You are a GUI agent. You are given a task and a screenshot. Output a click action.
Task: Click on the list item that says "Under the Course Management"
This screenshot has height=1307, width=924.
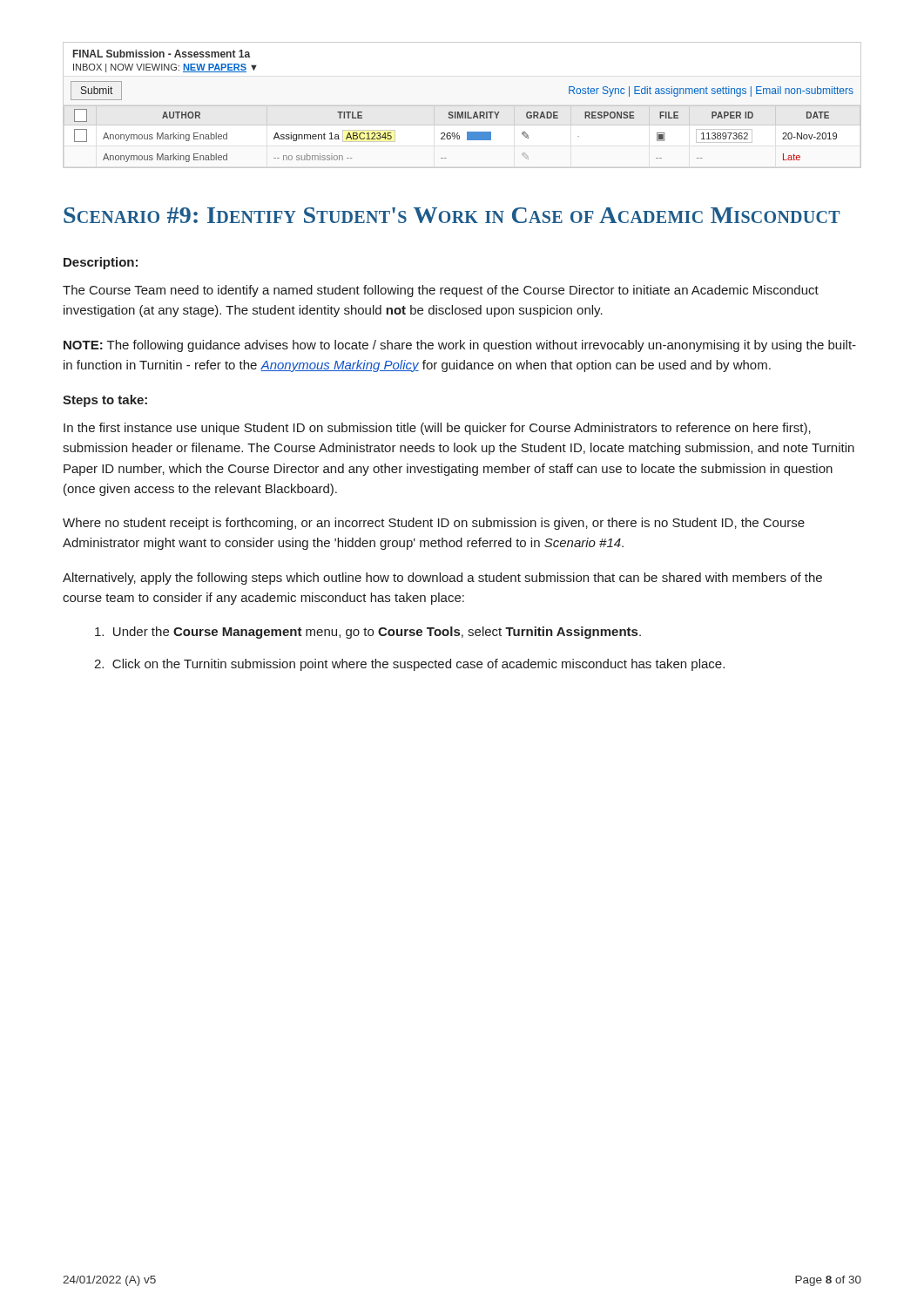click(x=368, y=631)
